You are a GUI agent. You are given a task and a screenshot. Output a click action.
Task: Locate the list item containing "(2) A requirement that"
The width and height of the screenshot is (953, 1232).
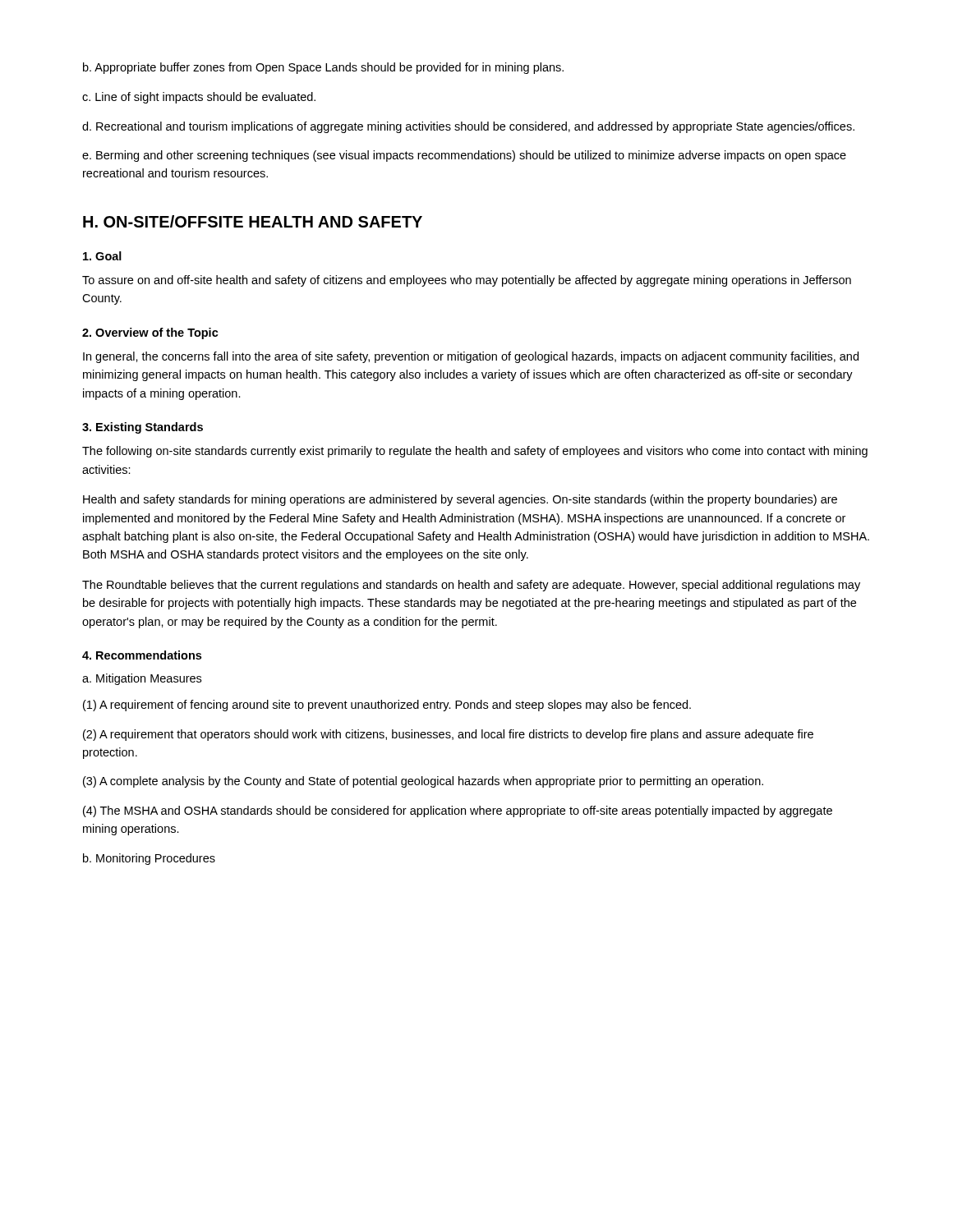(x=448, y=743)
